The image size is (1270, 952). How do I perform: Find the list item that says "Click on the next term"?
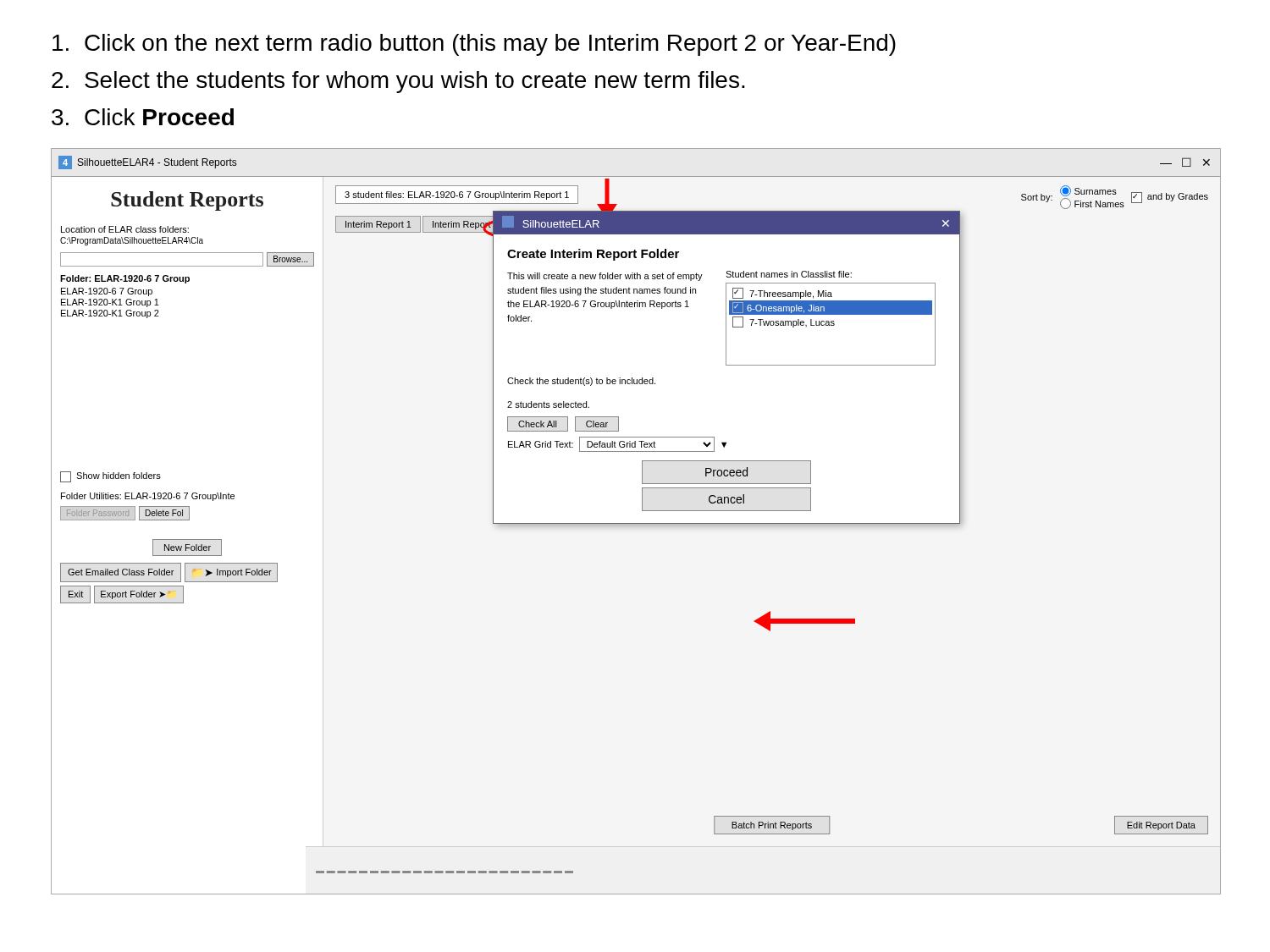[x=474, y=43]
